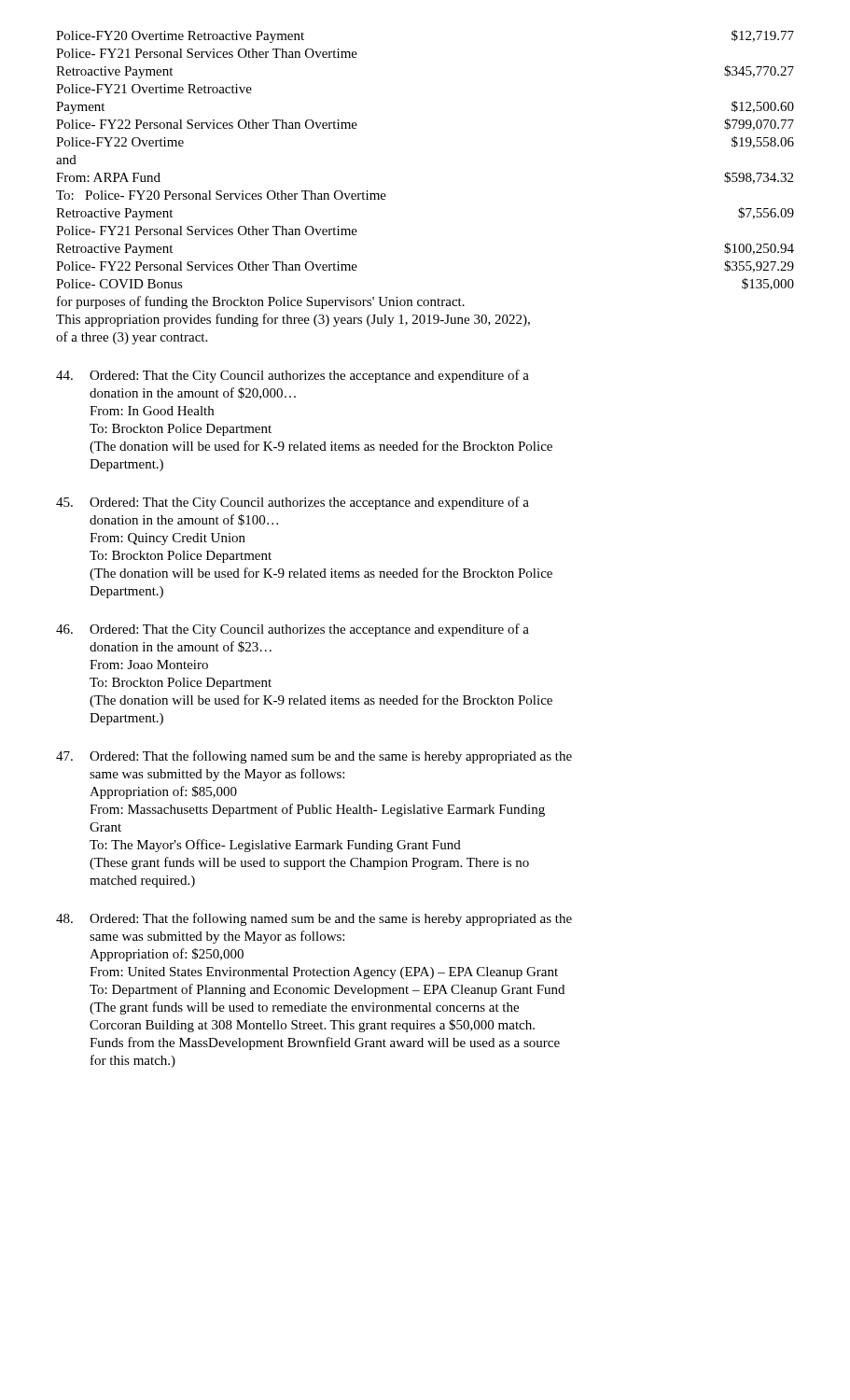Point to the passage starting "Police-FY20 Overtime Retroactive"
850x1400 pixels.
(x=181, y=37)
